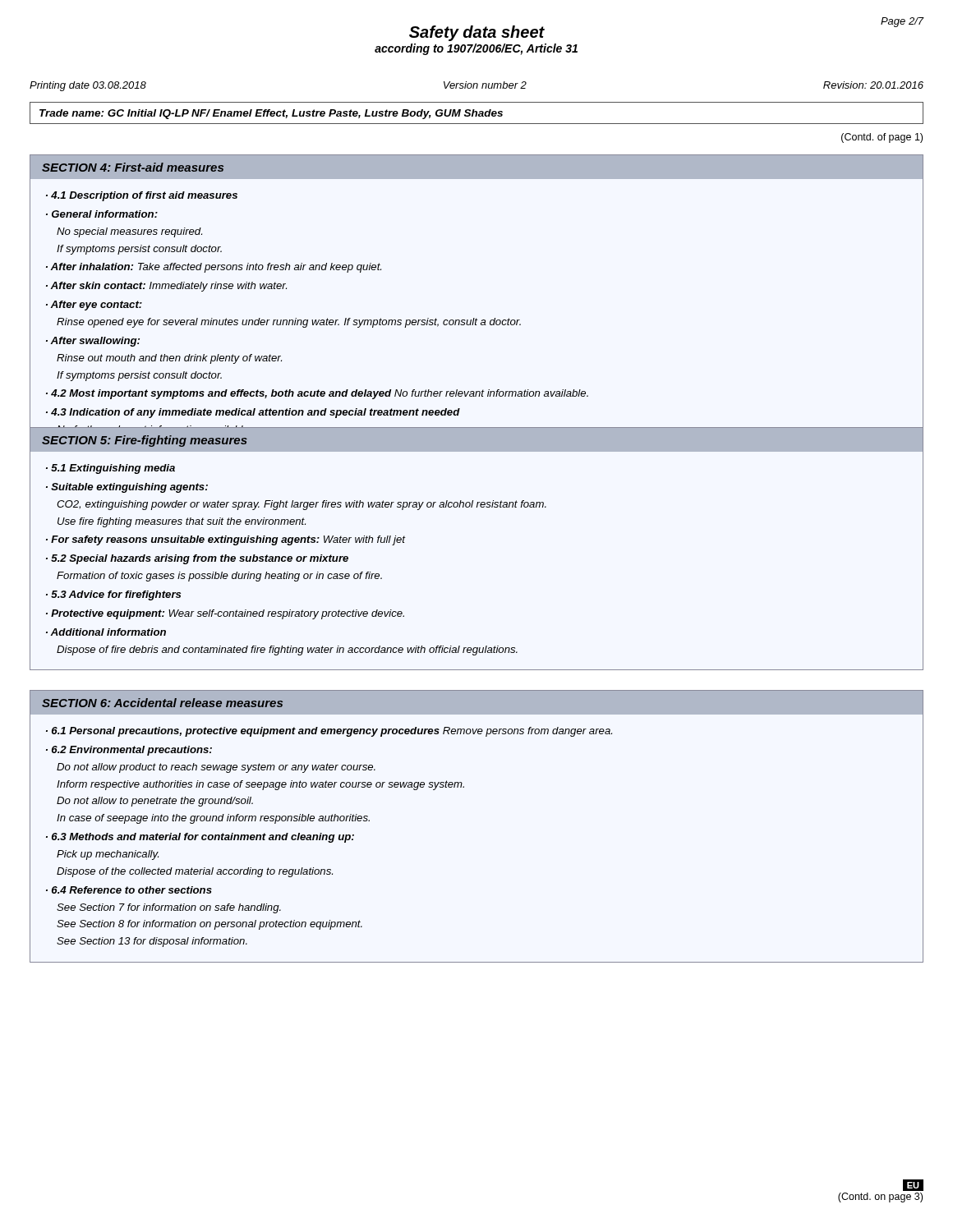Select the list item that says "· 6.2 Environmental precautions: Do"
The width and height of the screenshot is (953, 1232).
[129, 751]
